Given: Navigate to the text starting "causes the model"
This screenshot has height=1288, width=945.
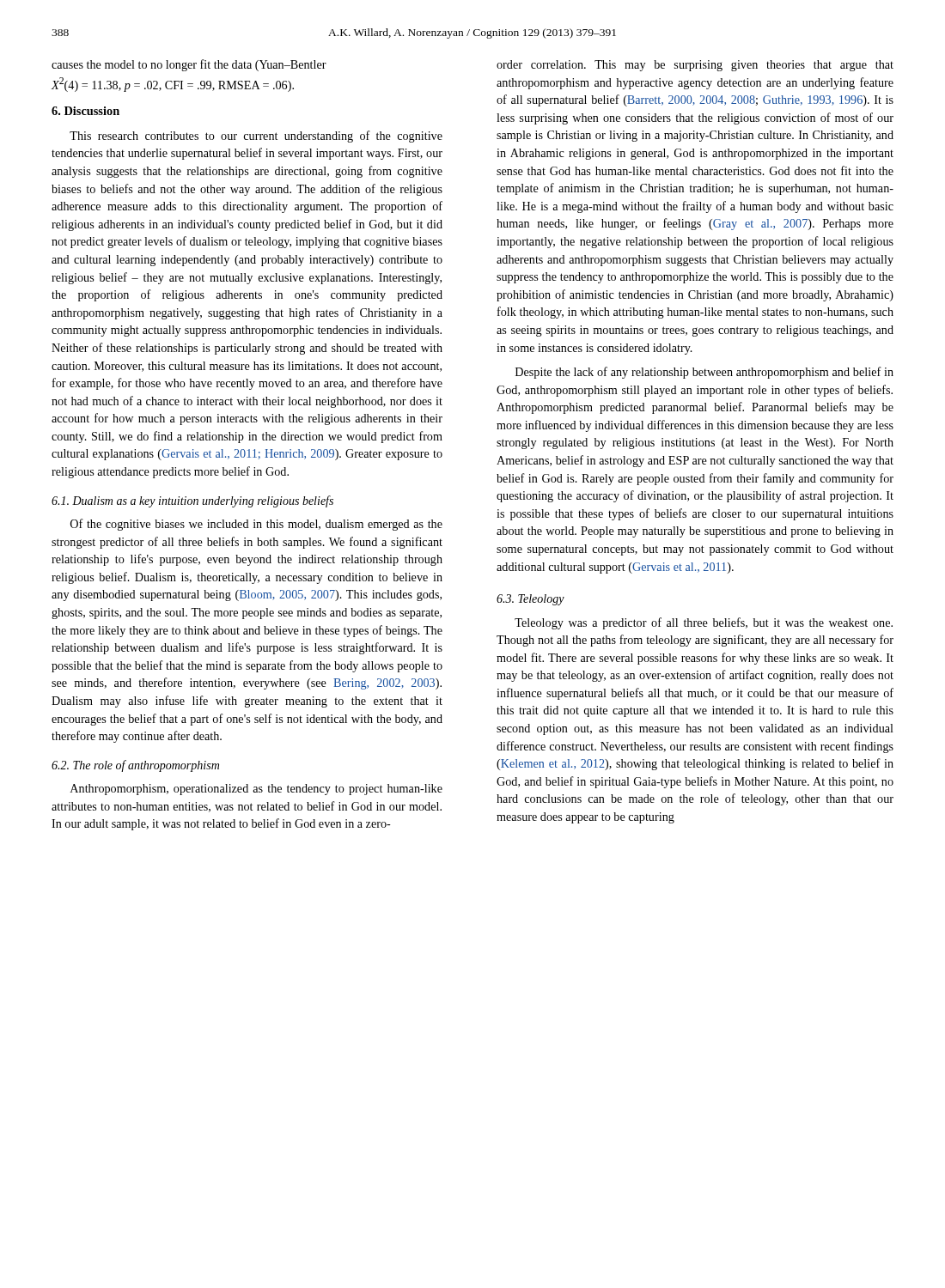Looking at the screenshot, I should click(189, 74).
